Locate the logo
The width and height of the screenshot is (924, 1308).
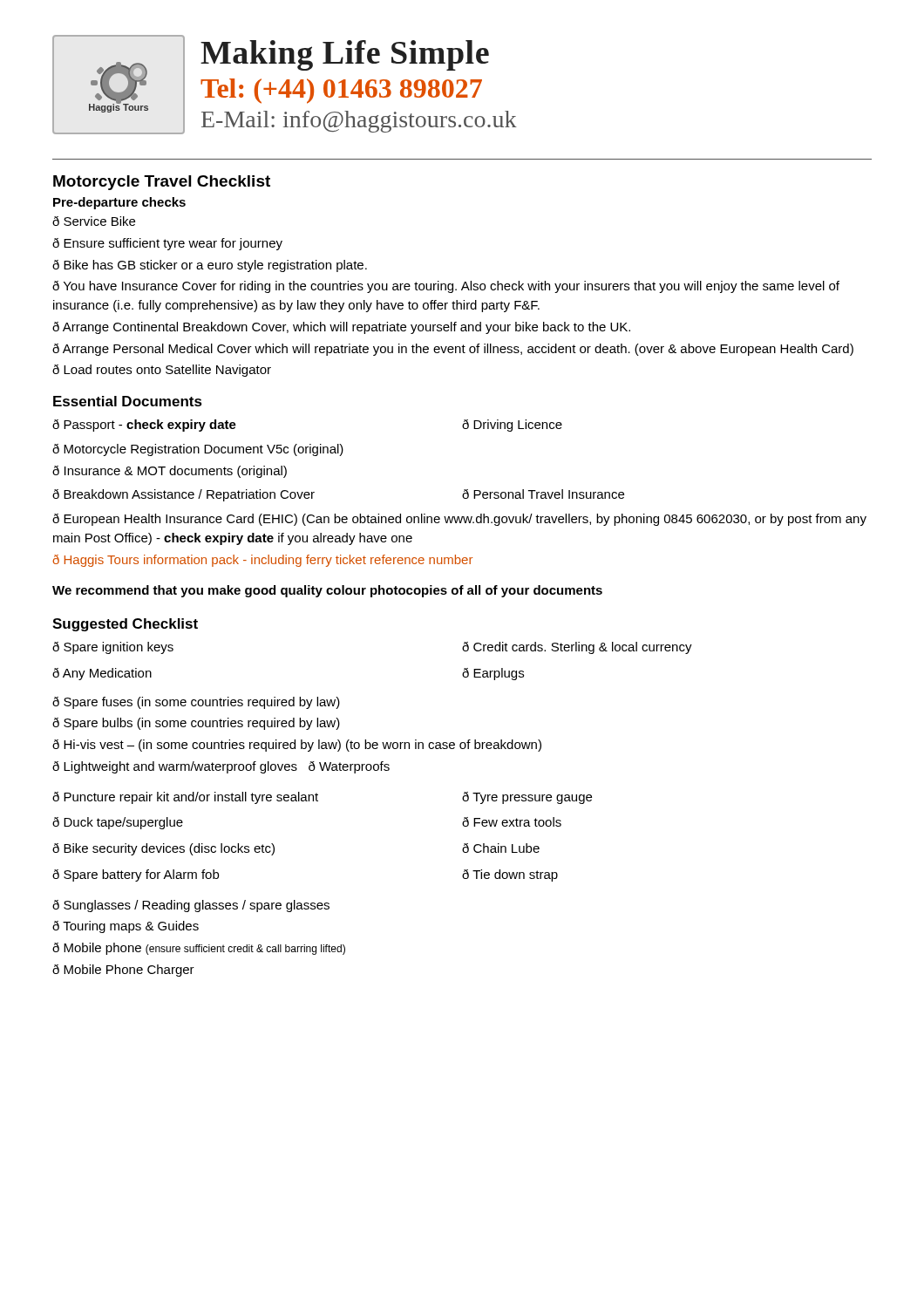pyautogui.click(x=462, y=85)
